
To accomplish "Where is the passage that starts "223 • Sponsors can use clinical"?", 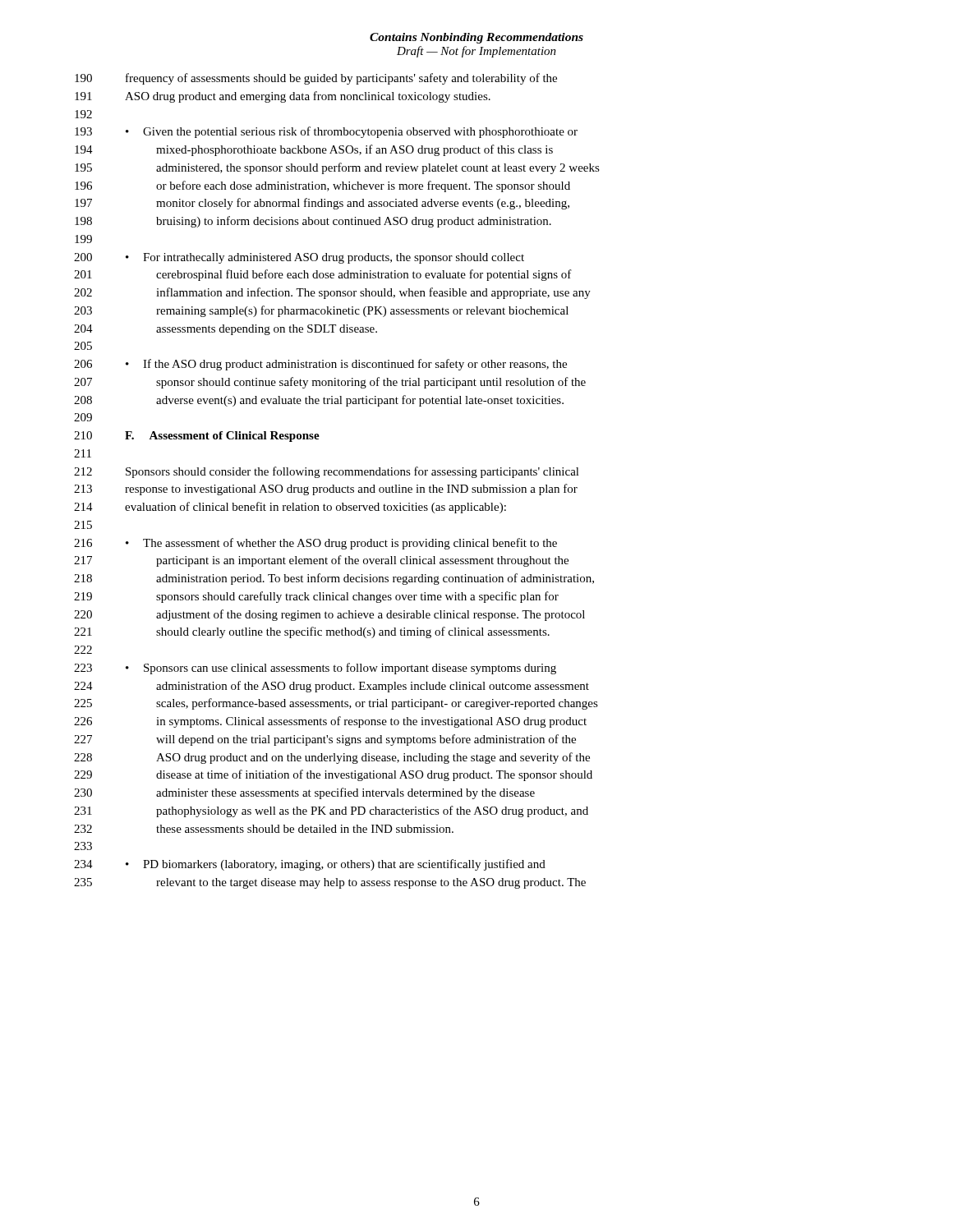I will (476, 758).
